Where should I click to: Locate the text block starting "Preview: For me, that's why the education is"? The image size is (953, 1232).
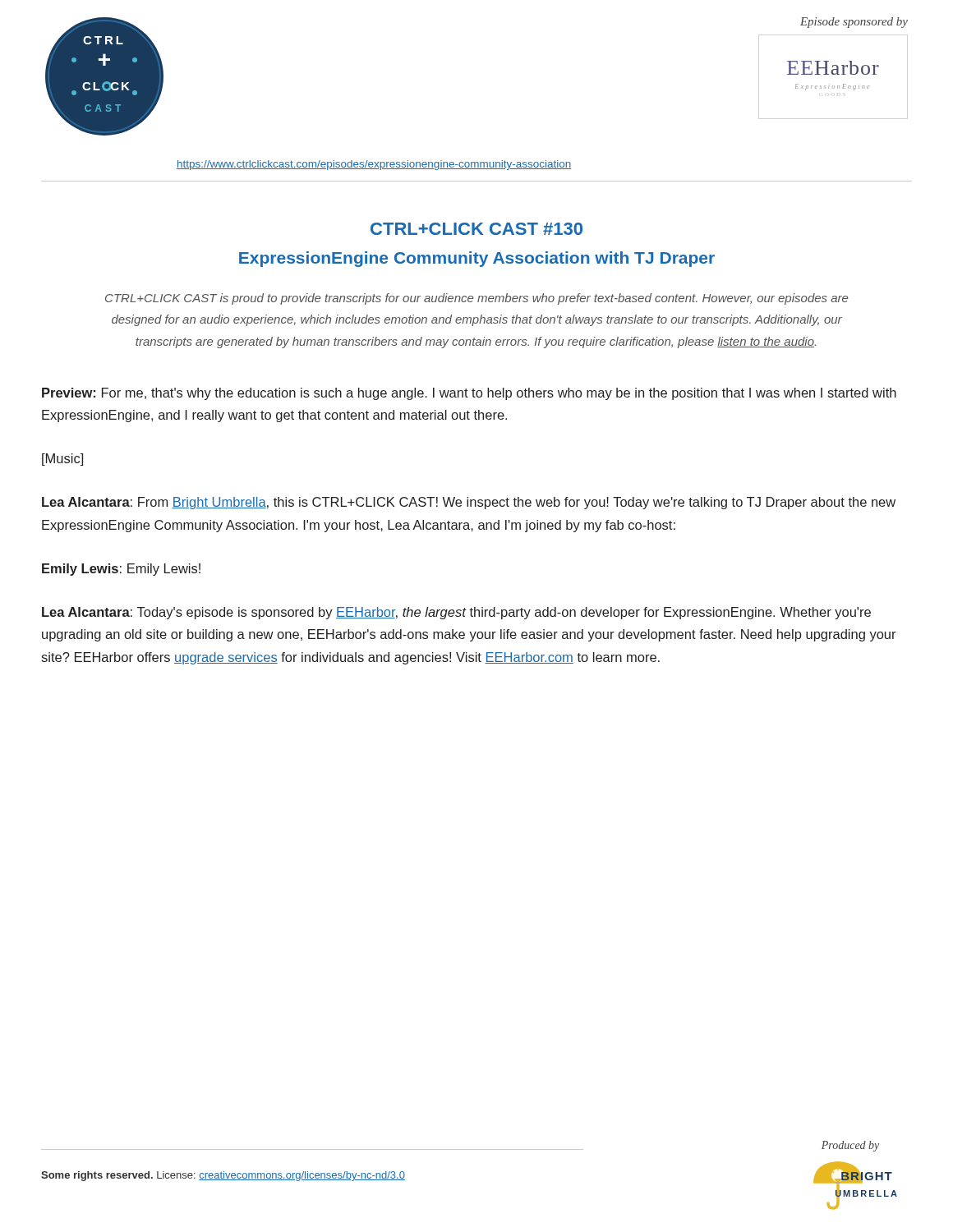(469, 404)
